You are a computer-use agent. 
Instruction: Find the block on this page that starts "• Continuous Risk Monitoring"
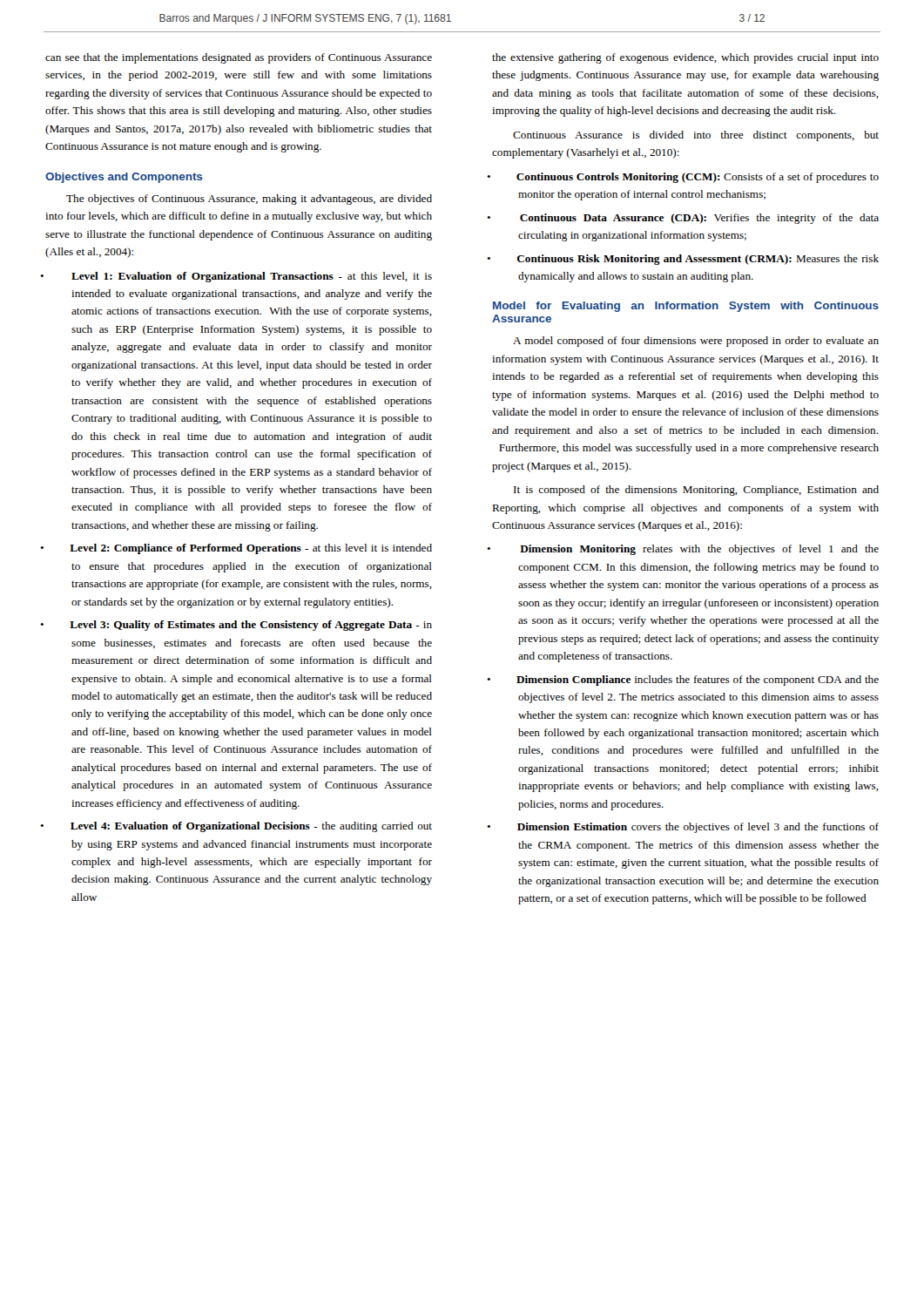point(685,266)
